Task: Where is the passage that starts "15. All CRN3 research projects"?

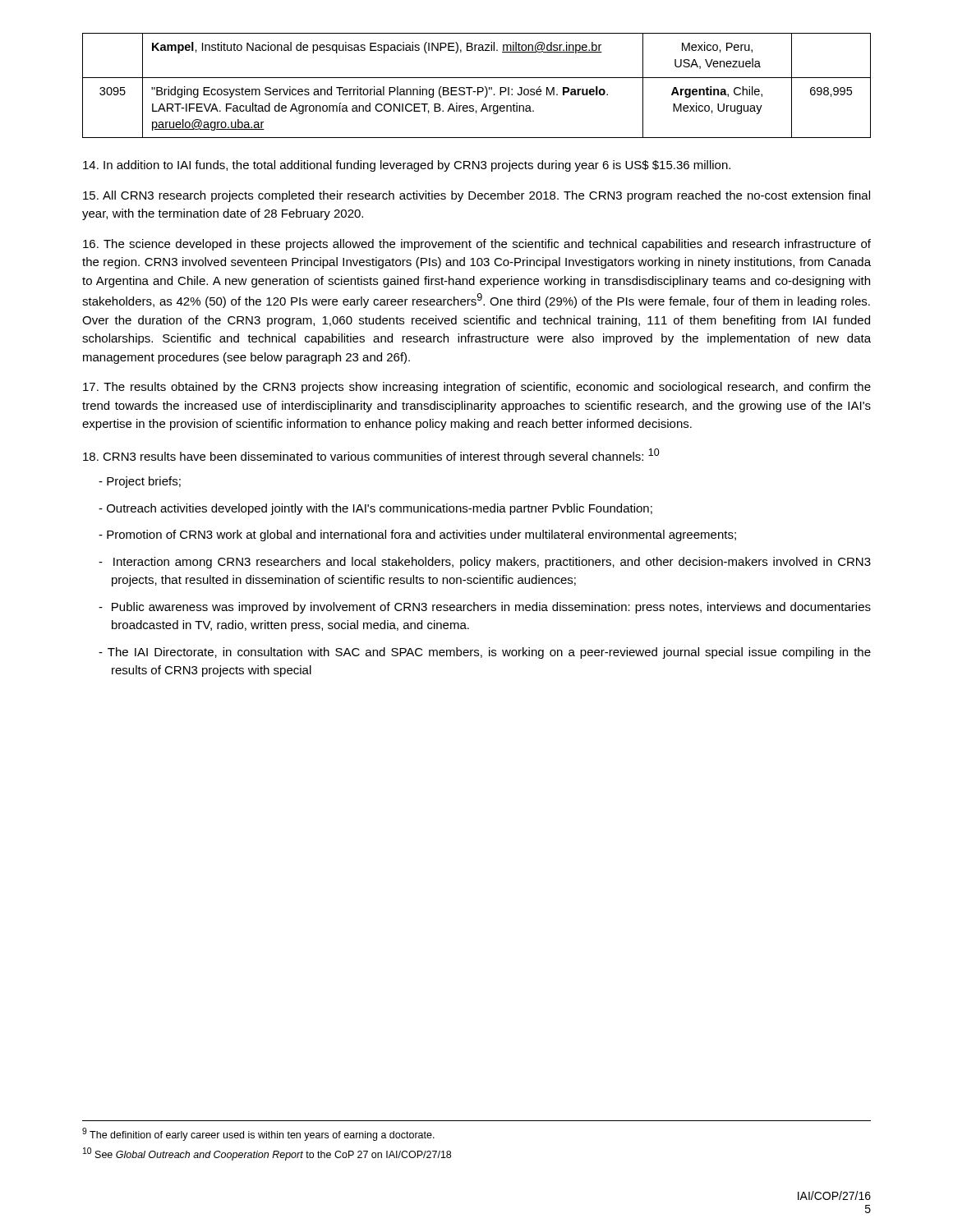Action: coord(476,205)
